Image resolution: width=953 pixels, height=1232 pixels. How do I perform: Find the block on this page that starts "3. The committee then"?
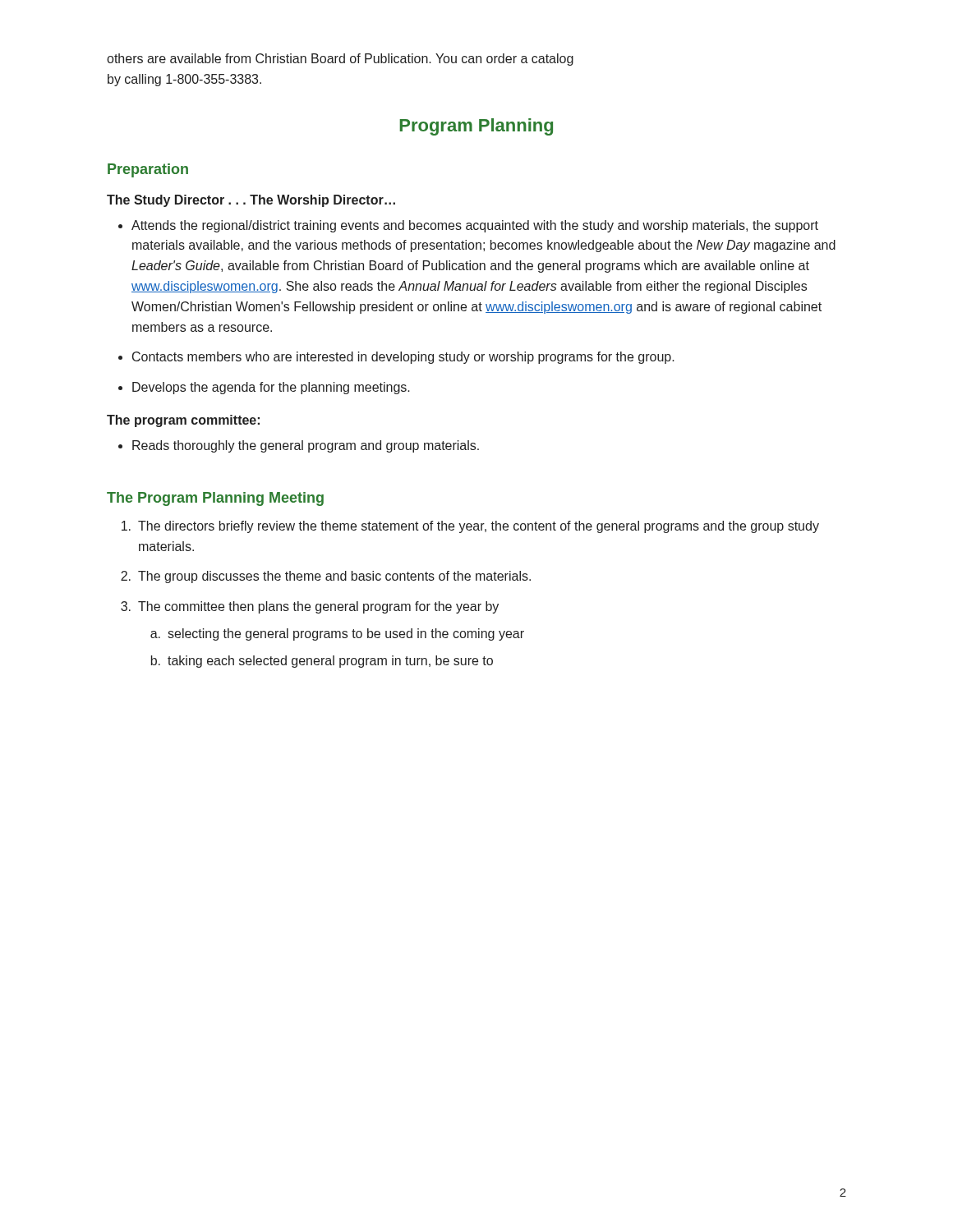315,638
